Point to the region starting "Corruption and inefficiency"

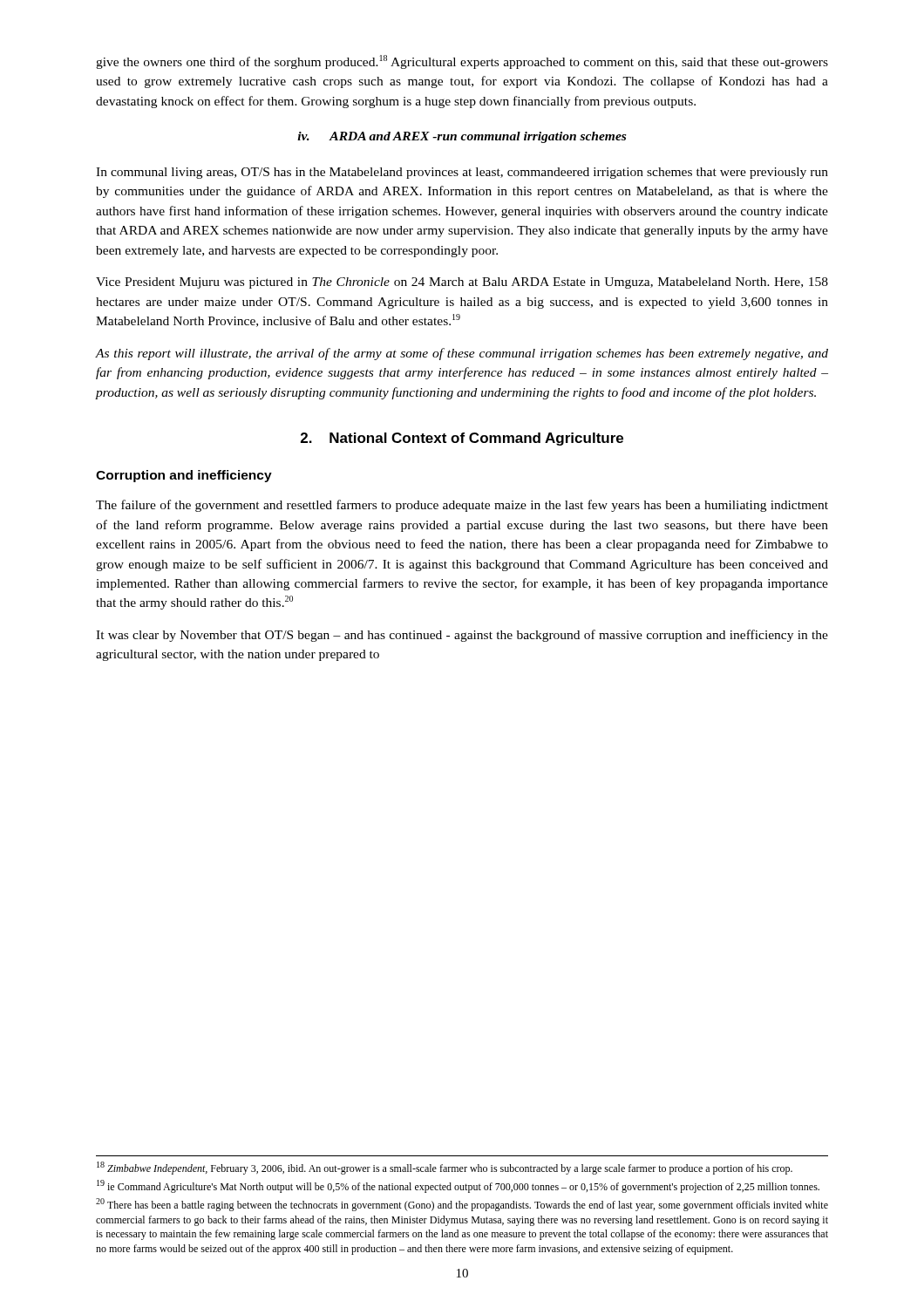(184, 474)
